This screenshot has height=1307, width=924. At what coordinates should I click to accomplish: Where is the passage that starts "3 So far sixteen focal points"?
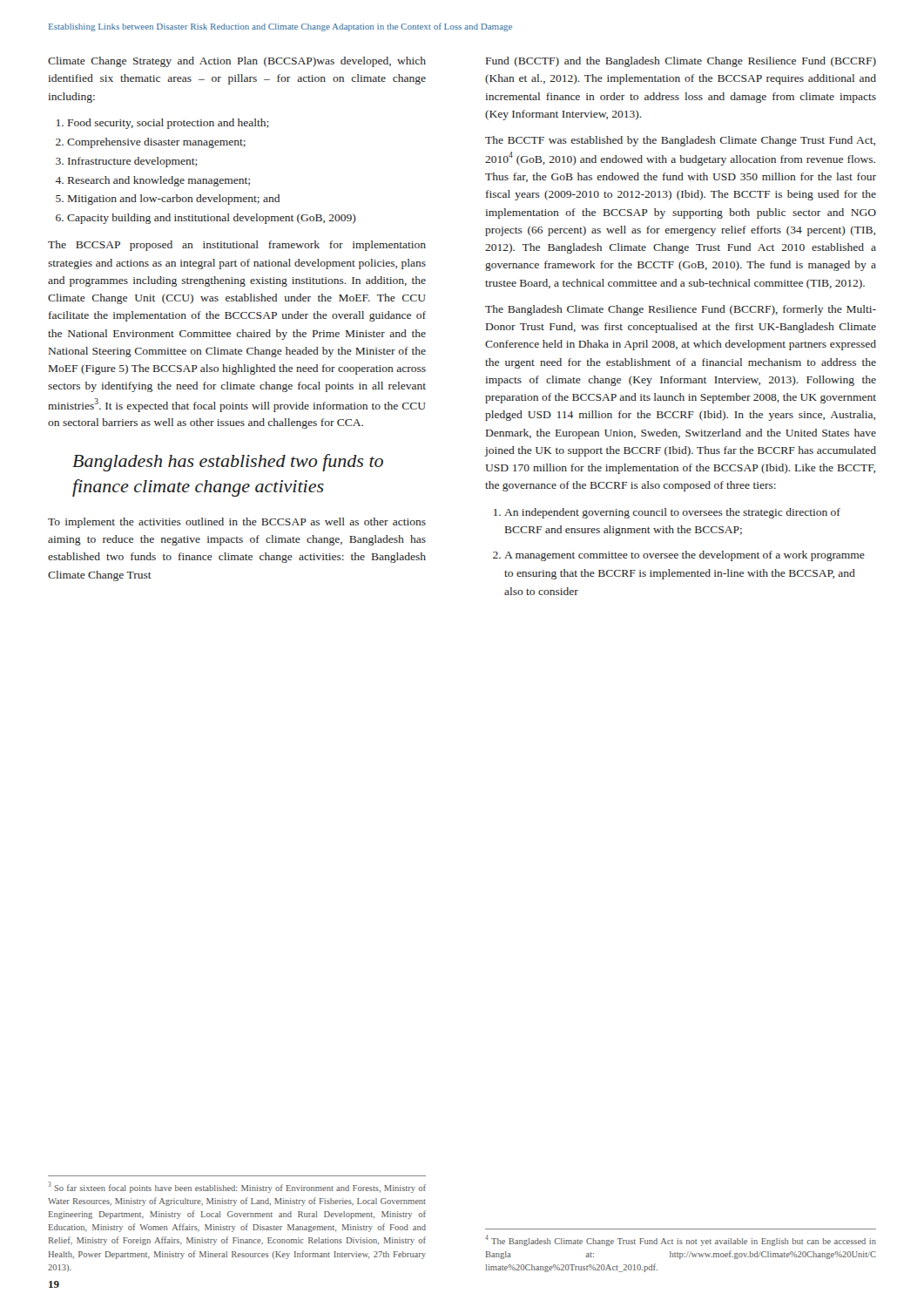[x=237, y=1227]
